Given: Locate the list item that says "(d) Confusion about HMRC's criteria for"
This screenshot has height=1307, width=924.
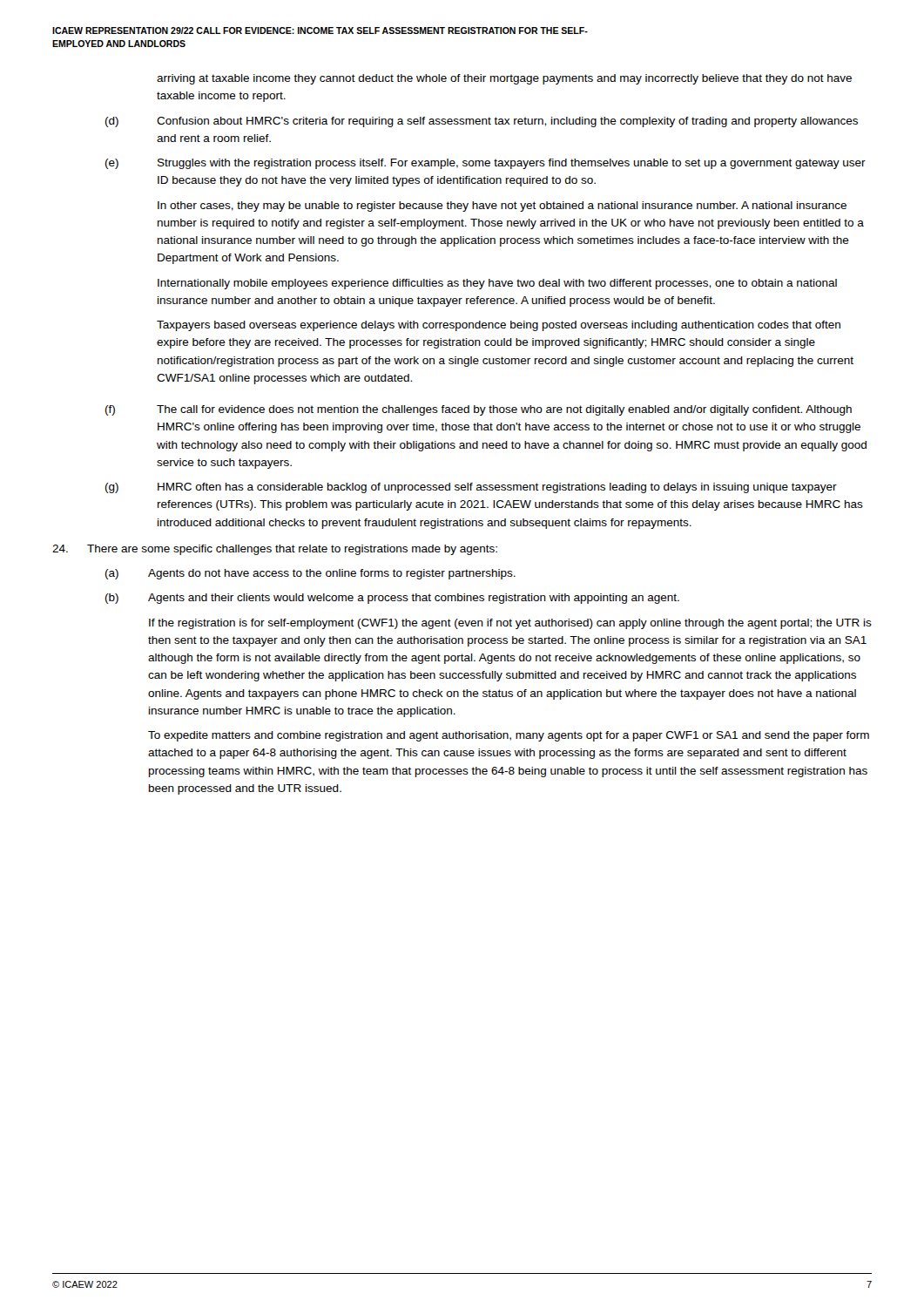Looking at the screenshot, I should coord(462,130).
